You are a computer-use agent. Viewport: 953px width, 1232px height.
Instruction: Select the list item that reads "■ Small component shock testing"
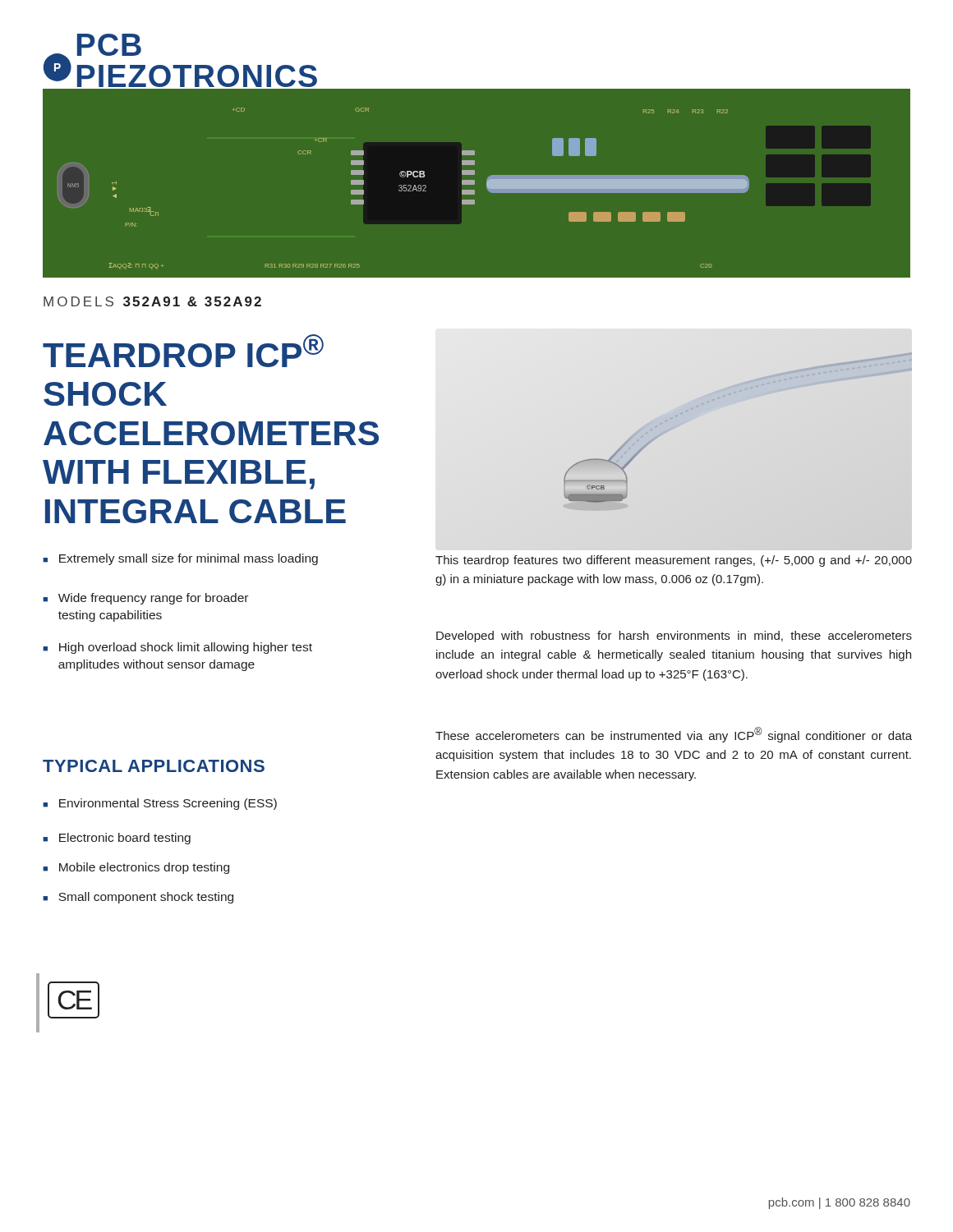click(139, 897)
